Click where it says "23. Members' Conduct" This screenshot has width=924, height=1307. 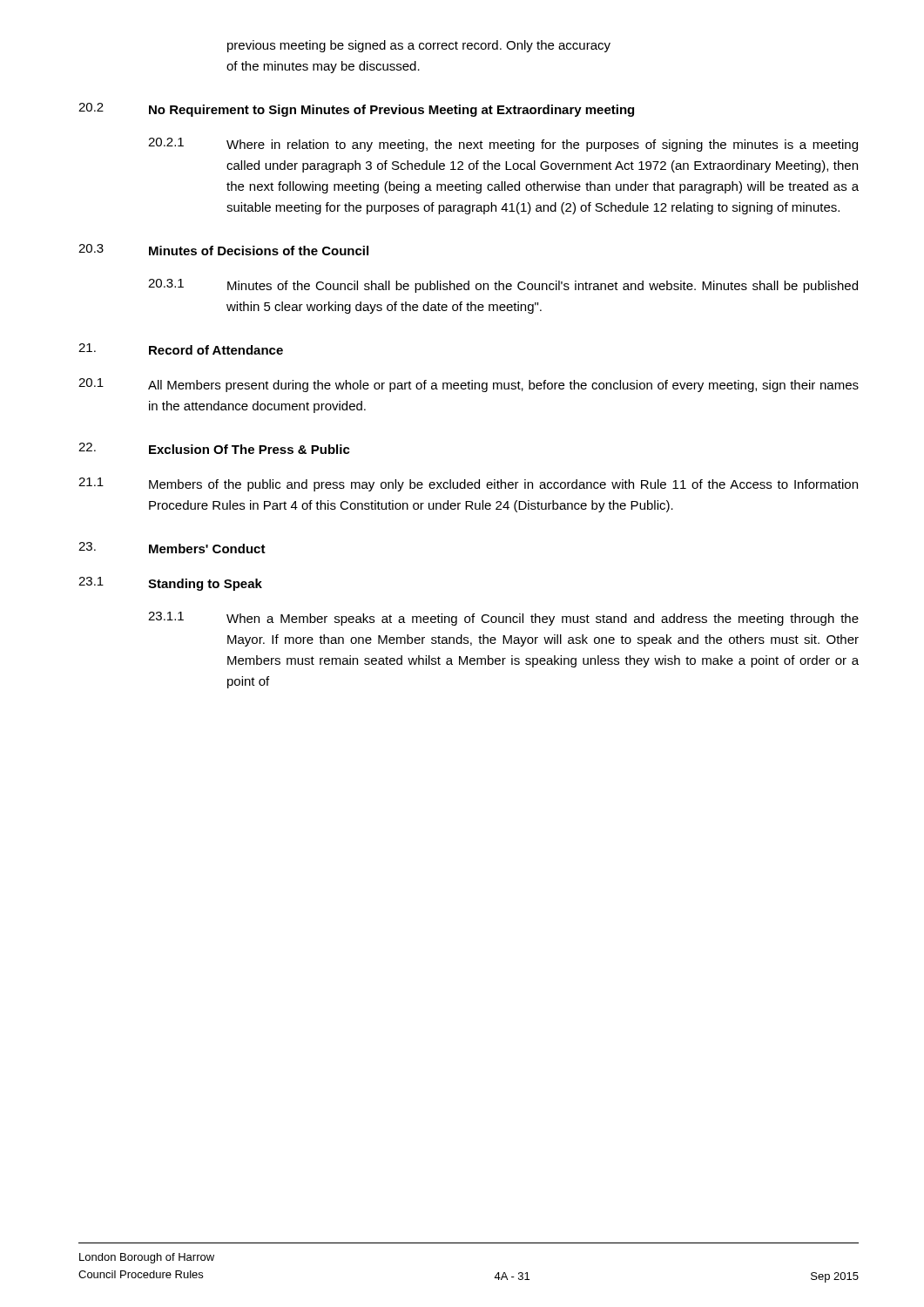(172, 548)
